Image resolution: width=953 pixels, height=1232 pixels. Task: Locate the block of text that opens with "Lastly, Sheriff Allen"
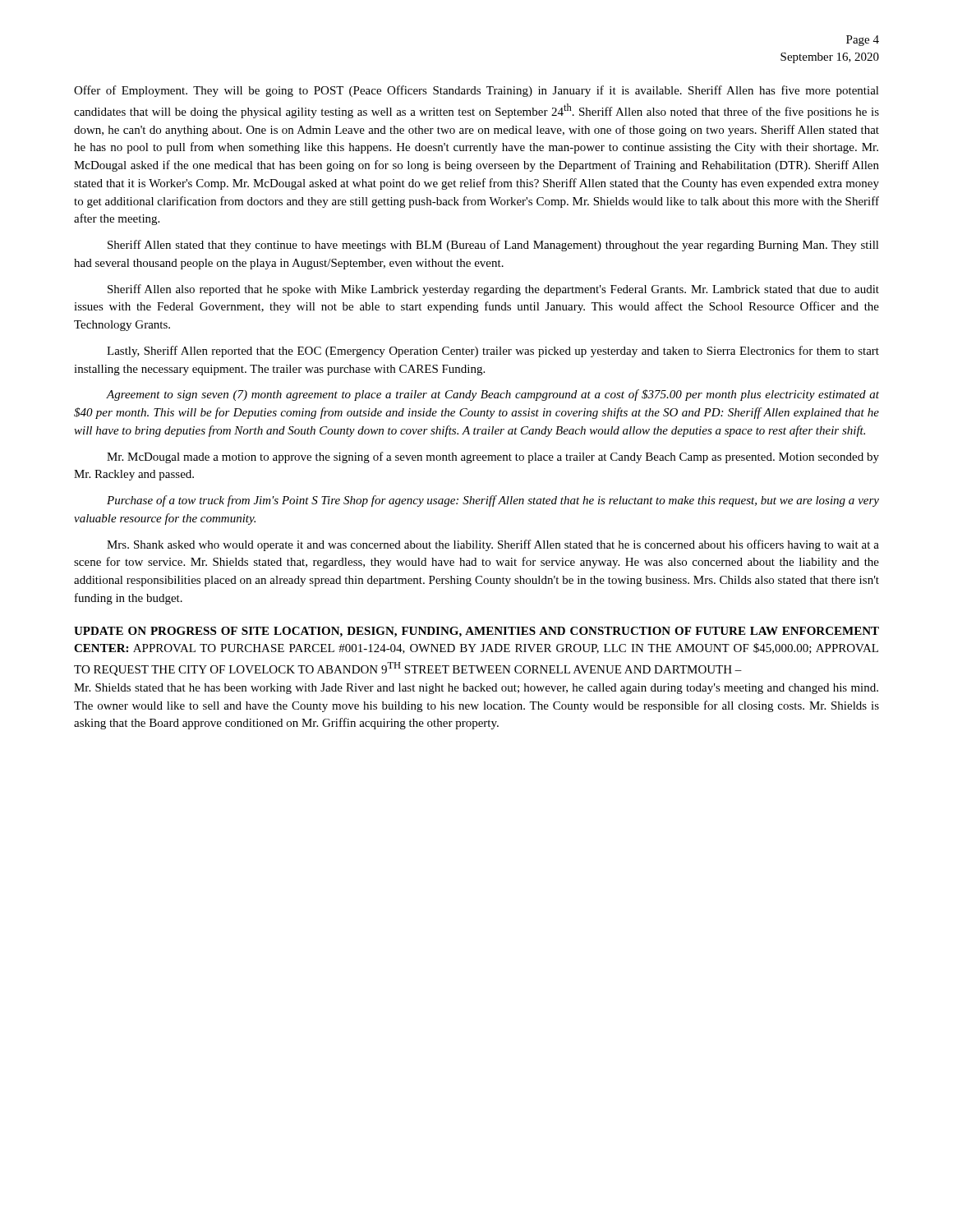pyautogui.click(x=476, y=360)
